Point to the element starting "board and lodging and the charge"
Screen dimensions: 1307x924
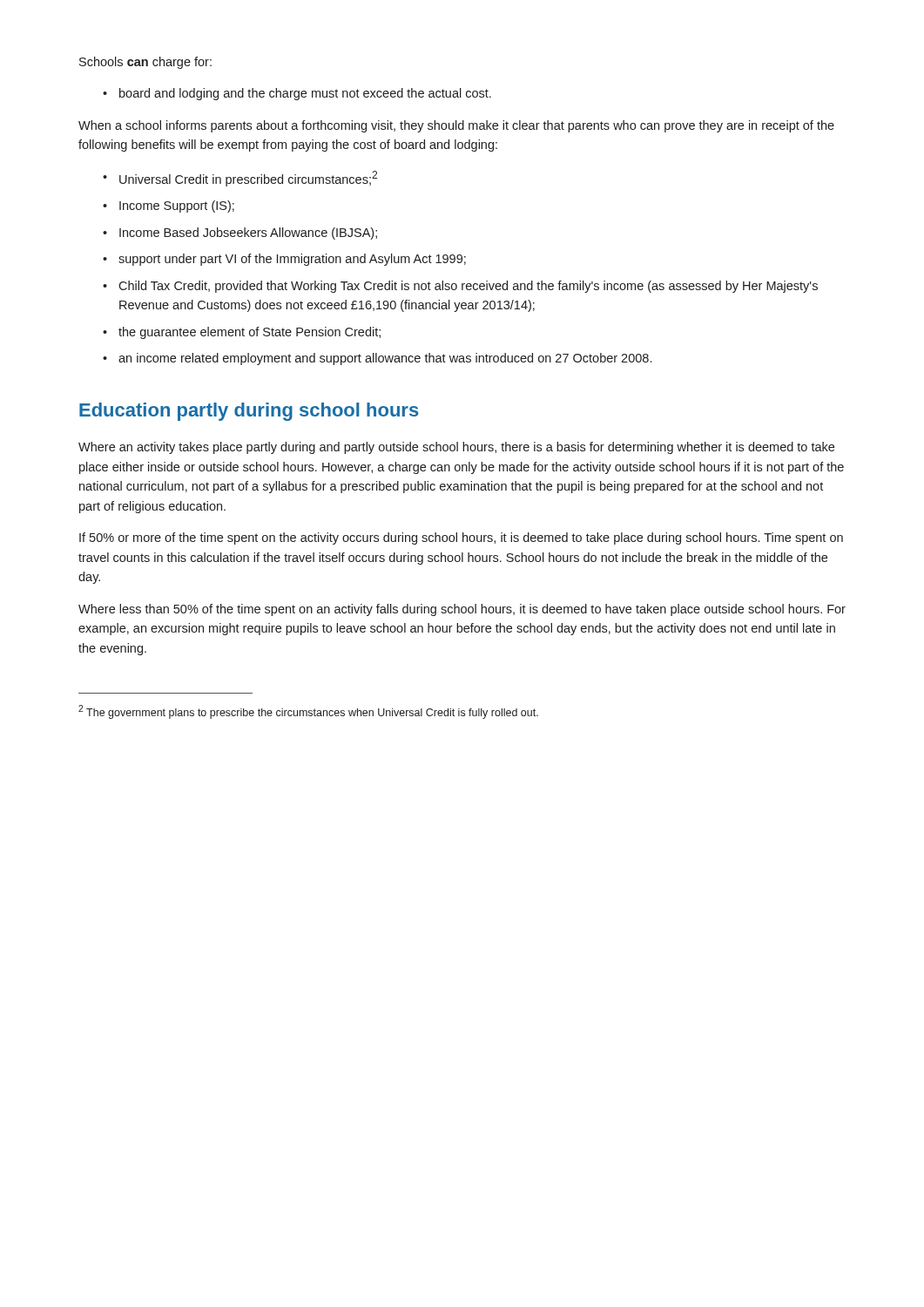point(305,94)
